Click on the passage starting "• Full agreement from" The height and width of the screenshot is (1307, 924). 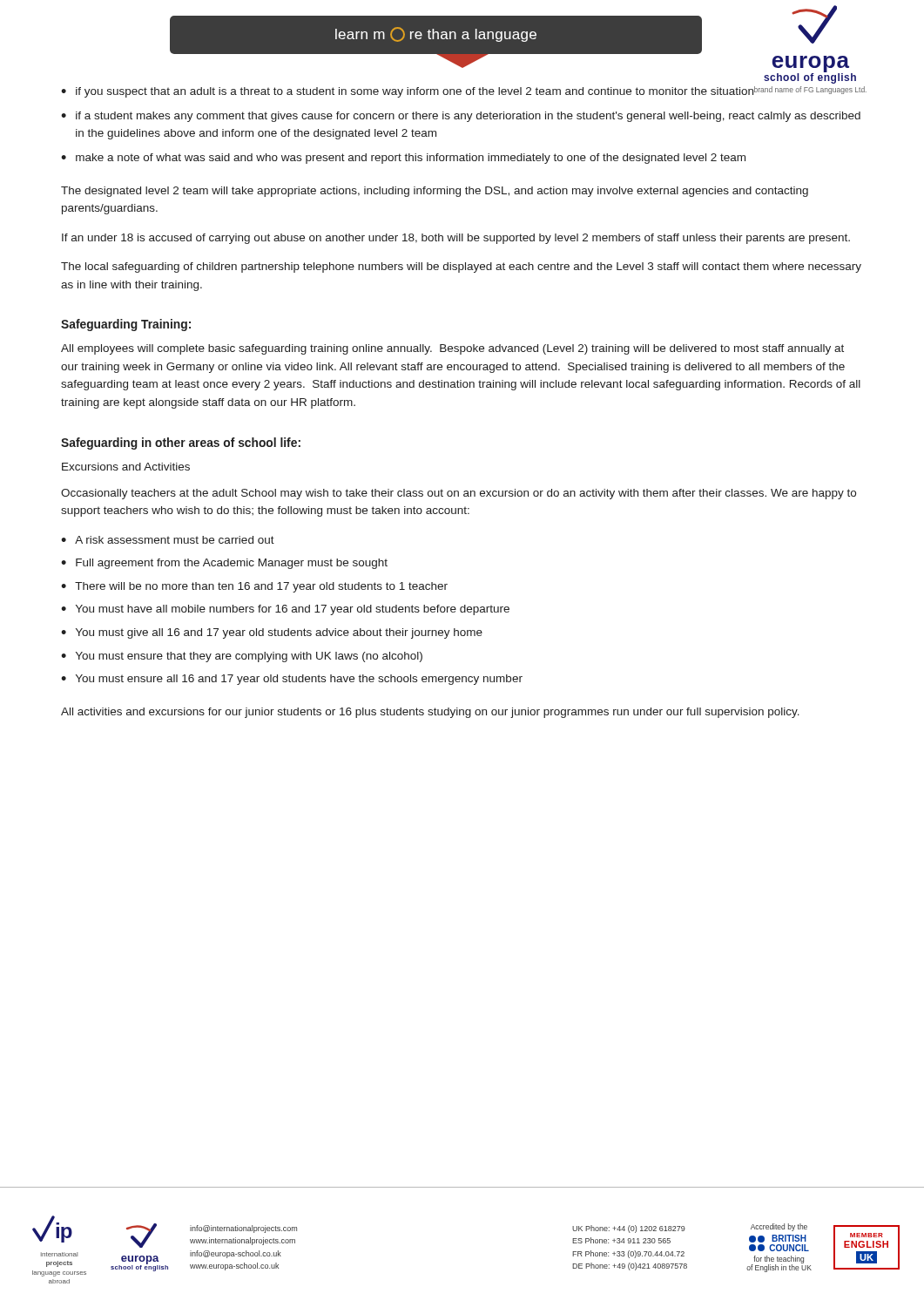point(224,563)
